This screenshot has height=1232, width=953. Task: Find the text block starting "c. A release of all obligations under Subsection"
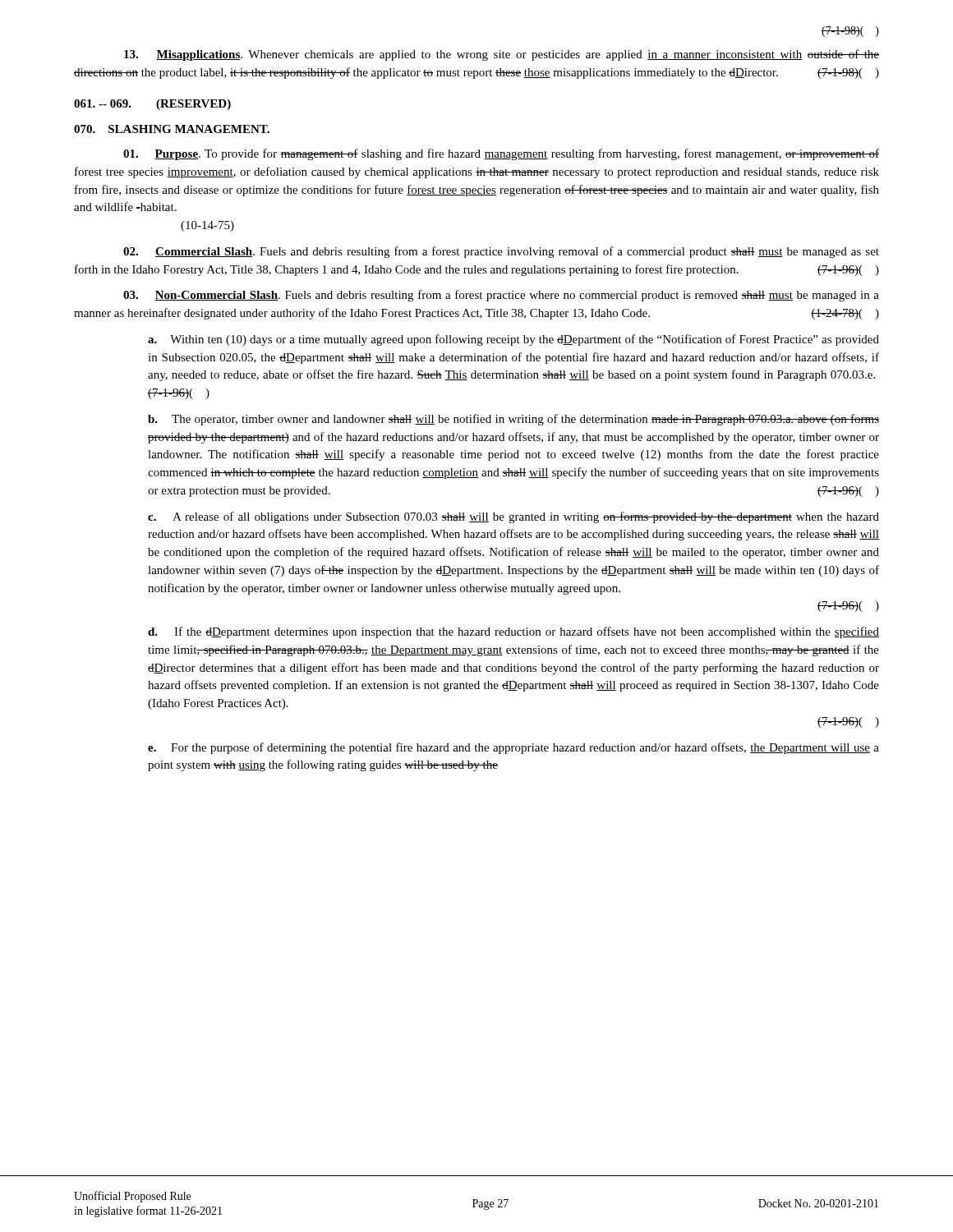click(513, 562)
